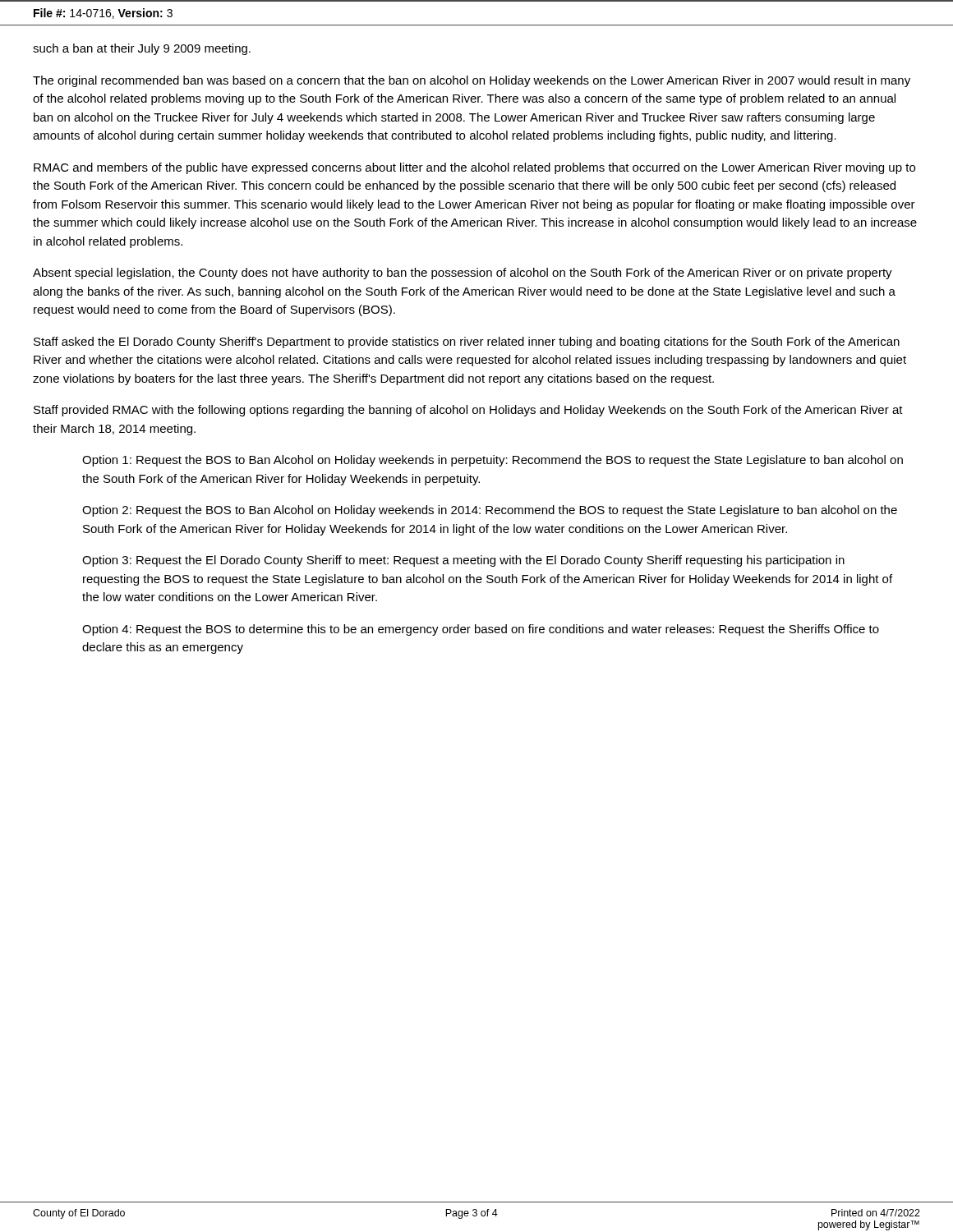Click the passage that begins "Option 3: Request the El Dorado"
The width and height of the screenshot is (953, 1232).
[x=487, y=578]
